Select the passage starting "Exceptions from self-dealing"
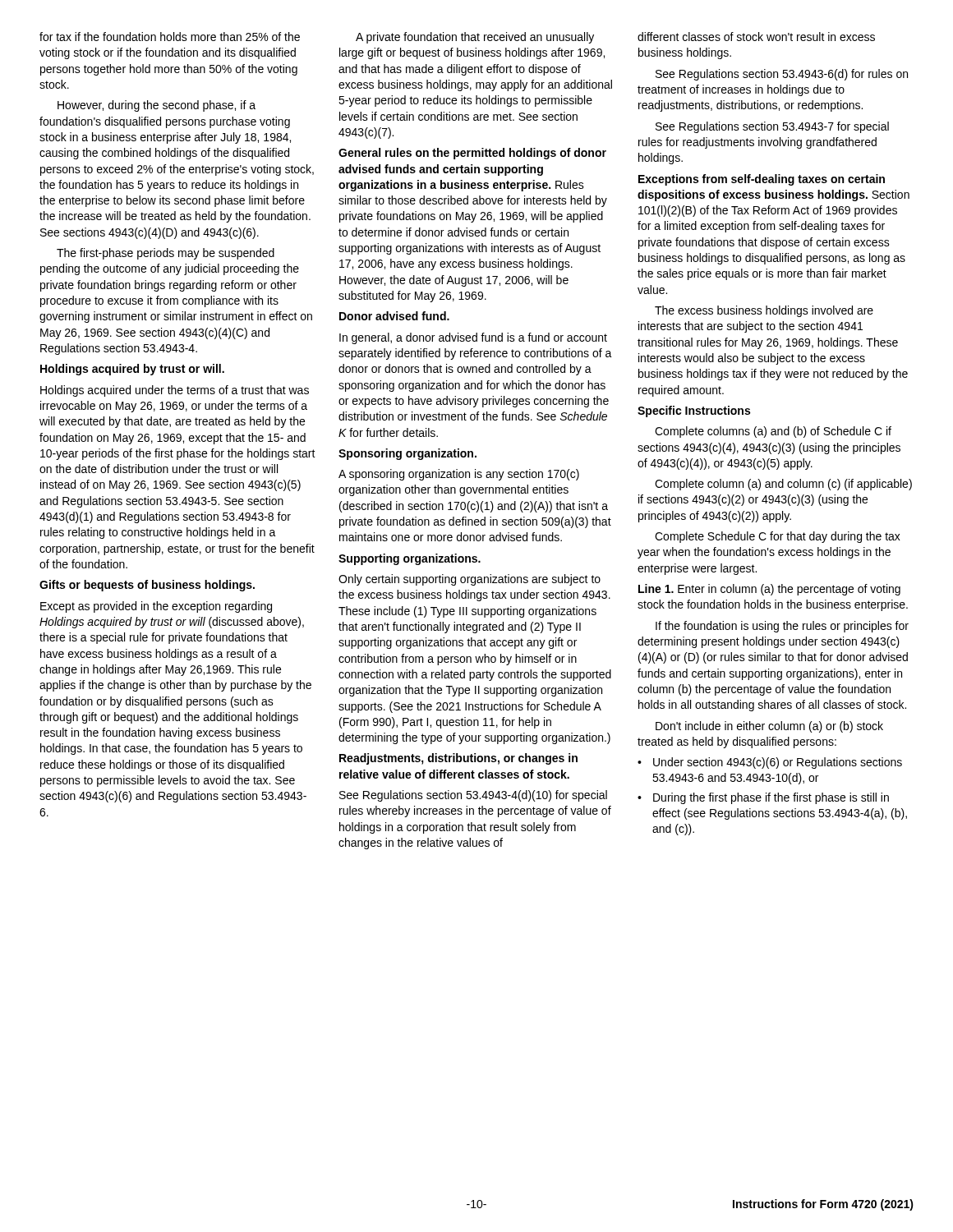 (x=776, y=235)
